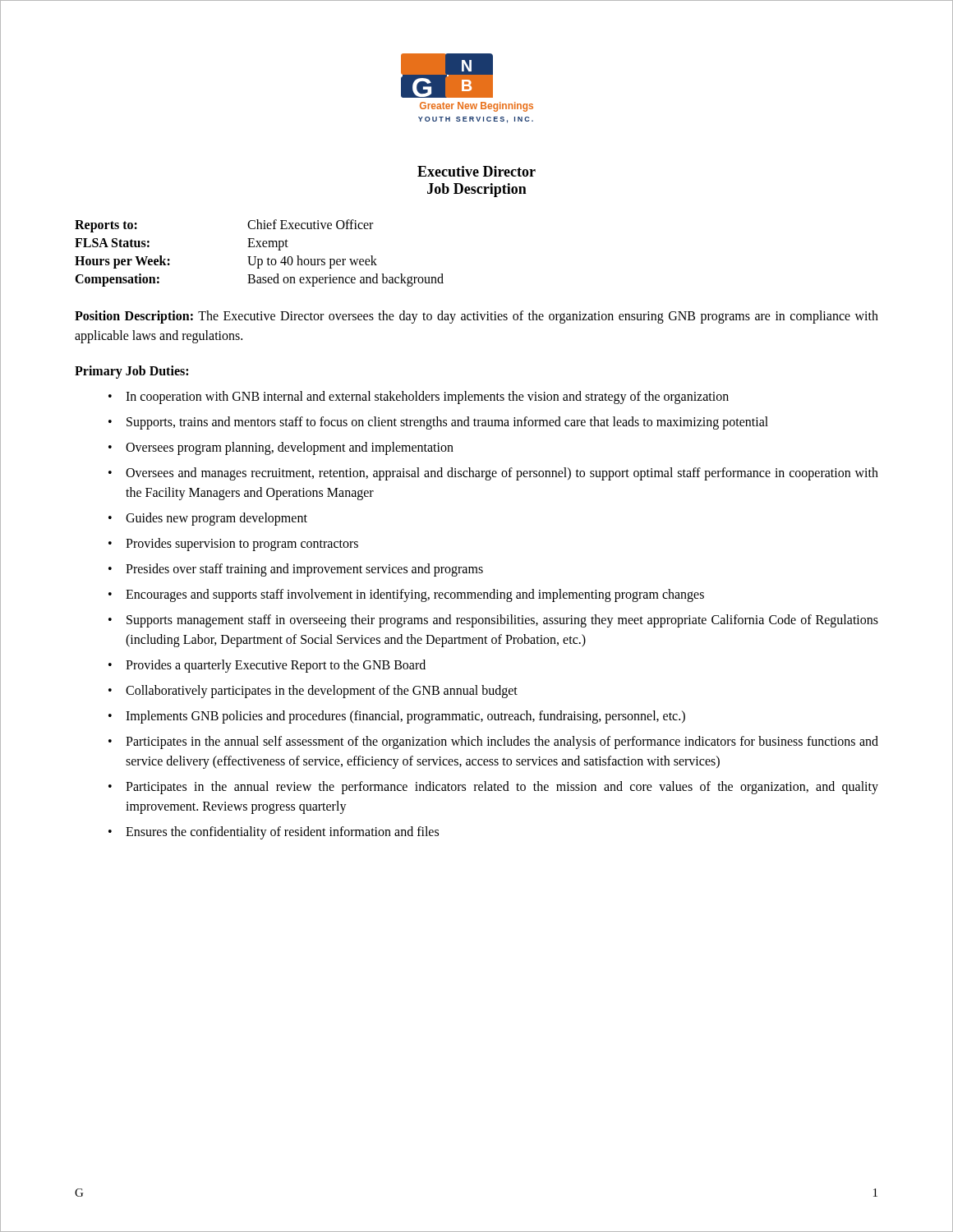Viewport: 953px width, 1232px height.
Task: Find the list item with the text "Implements GNB policies and procedures"
Action: coord(406,716)
